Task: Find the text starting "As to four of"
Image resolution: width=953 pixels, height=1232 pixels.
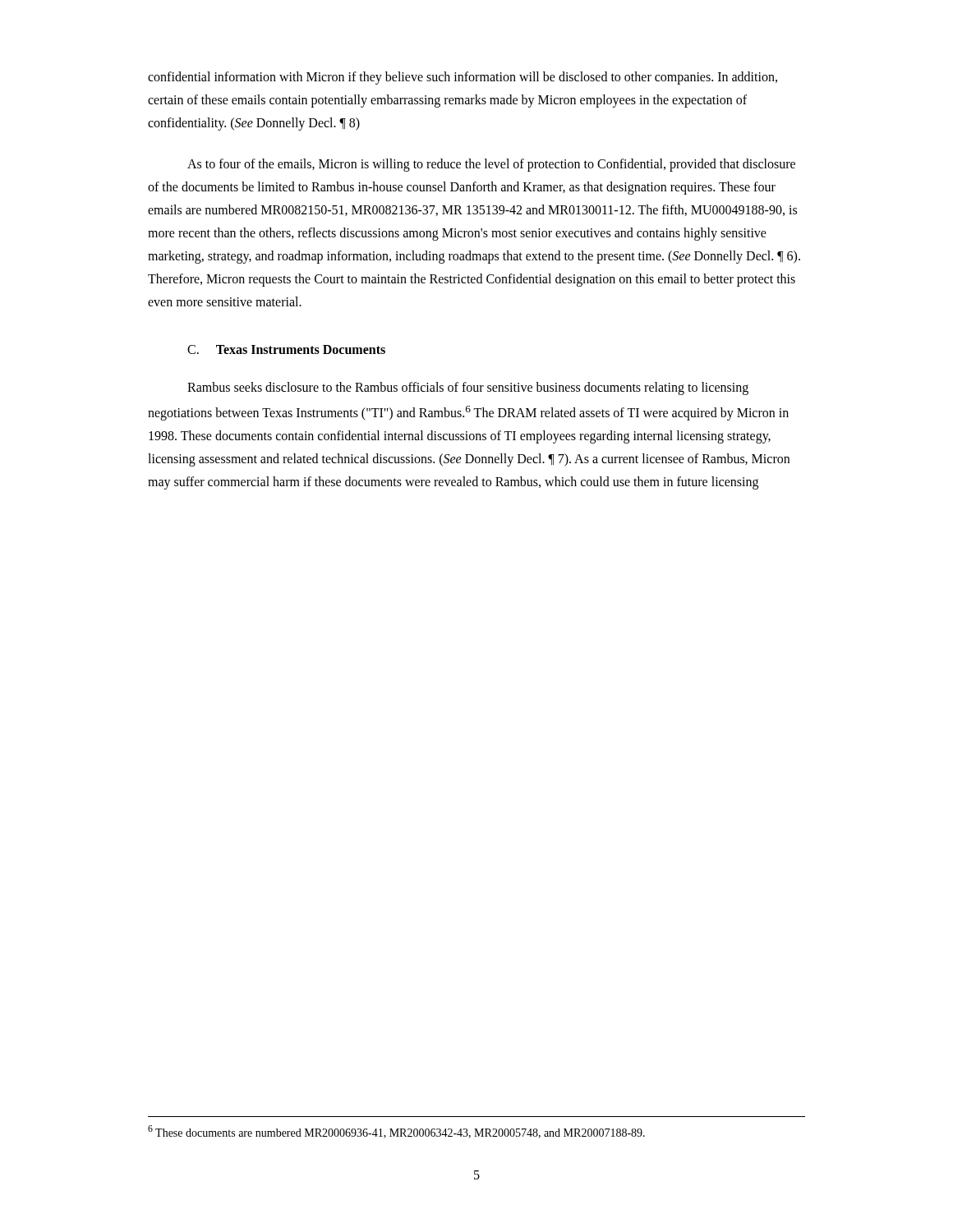Action: click(474, 233)
